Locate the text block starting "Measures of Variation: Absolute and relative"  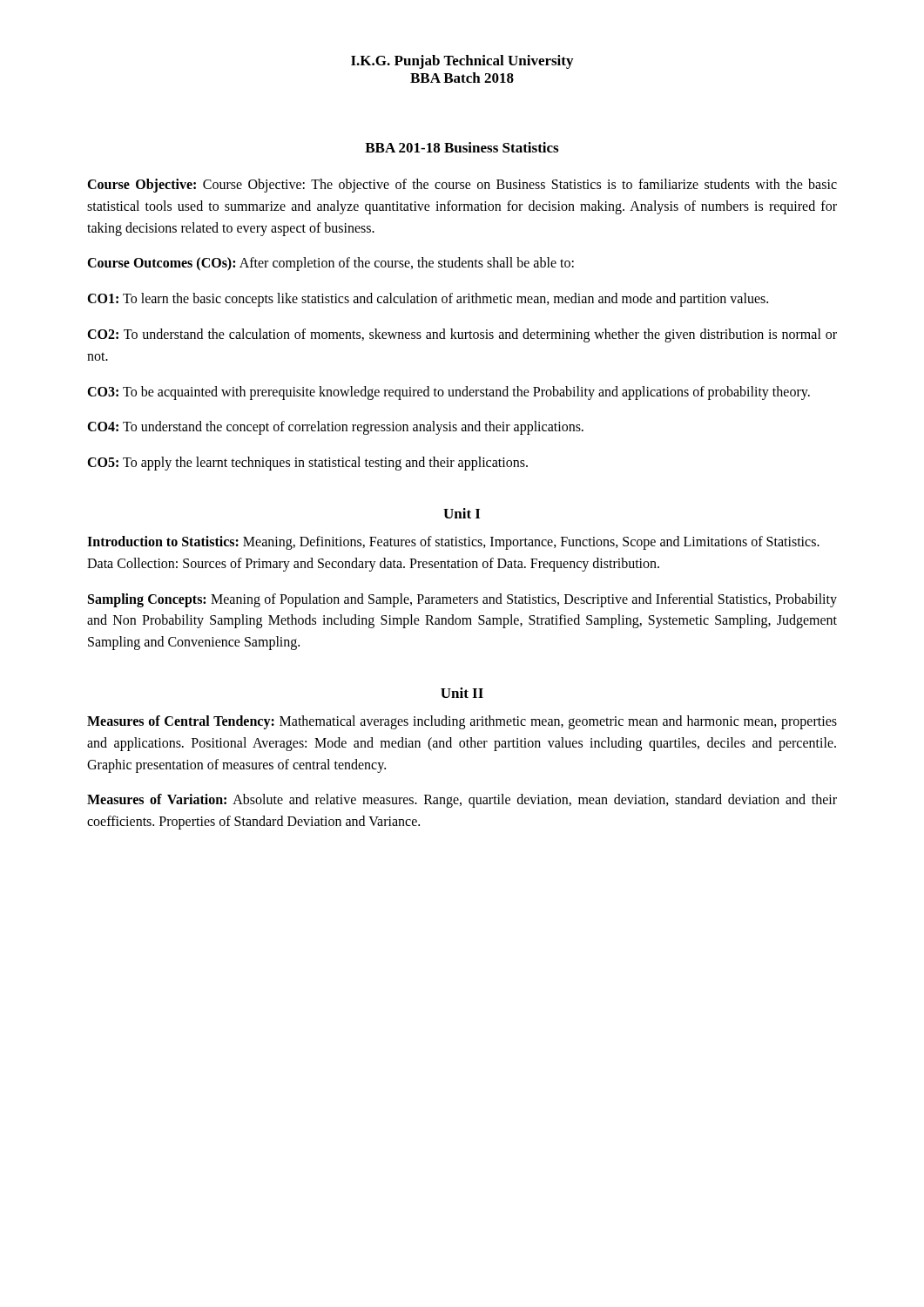click(462, 811)
